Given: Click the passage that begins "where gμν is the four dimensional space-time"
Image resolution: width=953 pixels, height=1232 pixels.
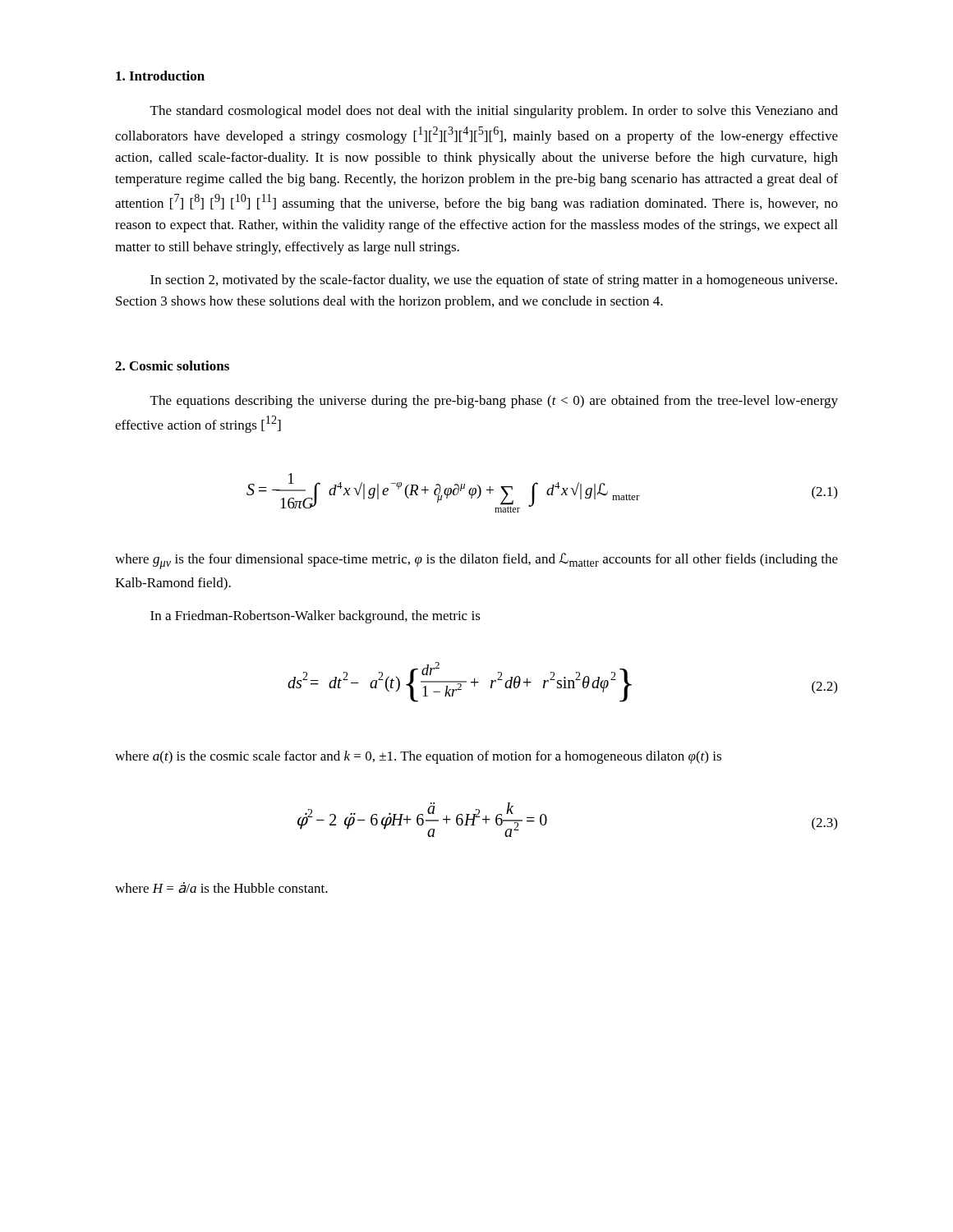Looking at the screenshot, I should 476,571.
